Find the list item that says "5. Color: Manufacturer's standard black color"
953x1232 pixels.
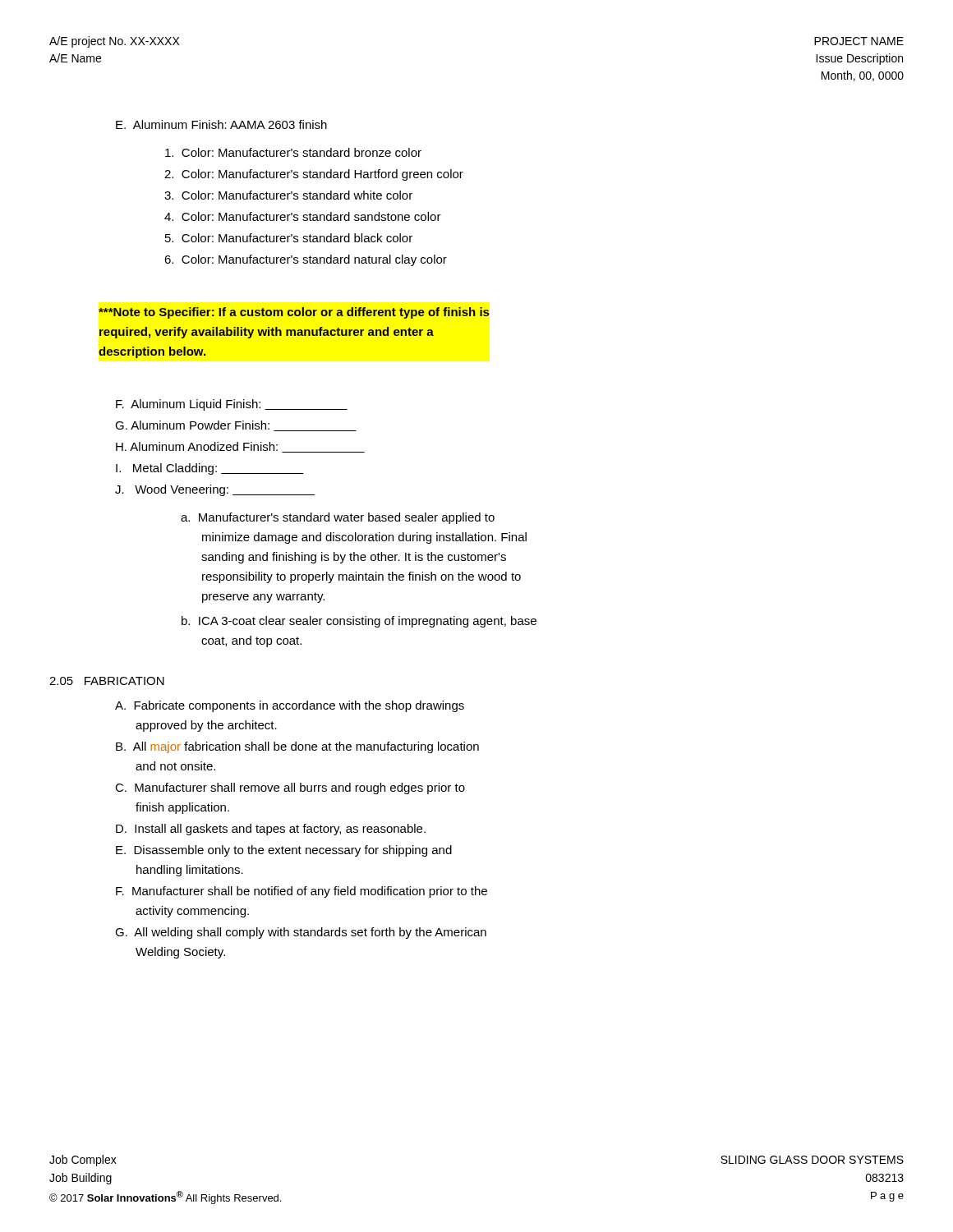pyautogui.click(x=288, y=238)
